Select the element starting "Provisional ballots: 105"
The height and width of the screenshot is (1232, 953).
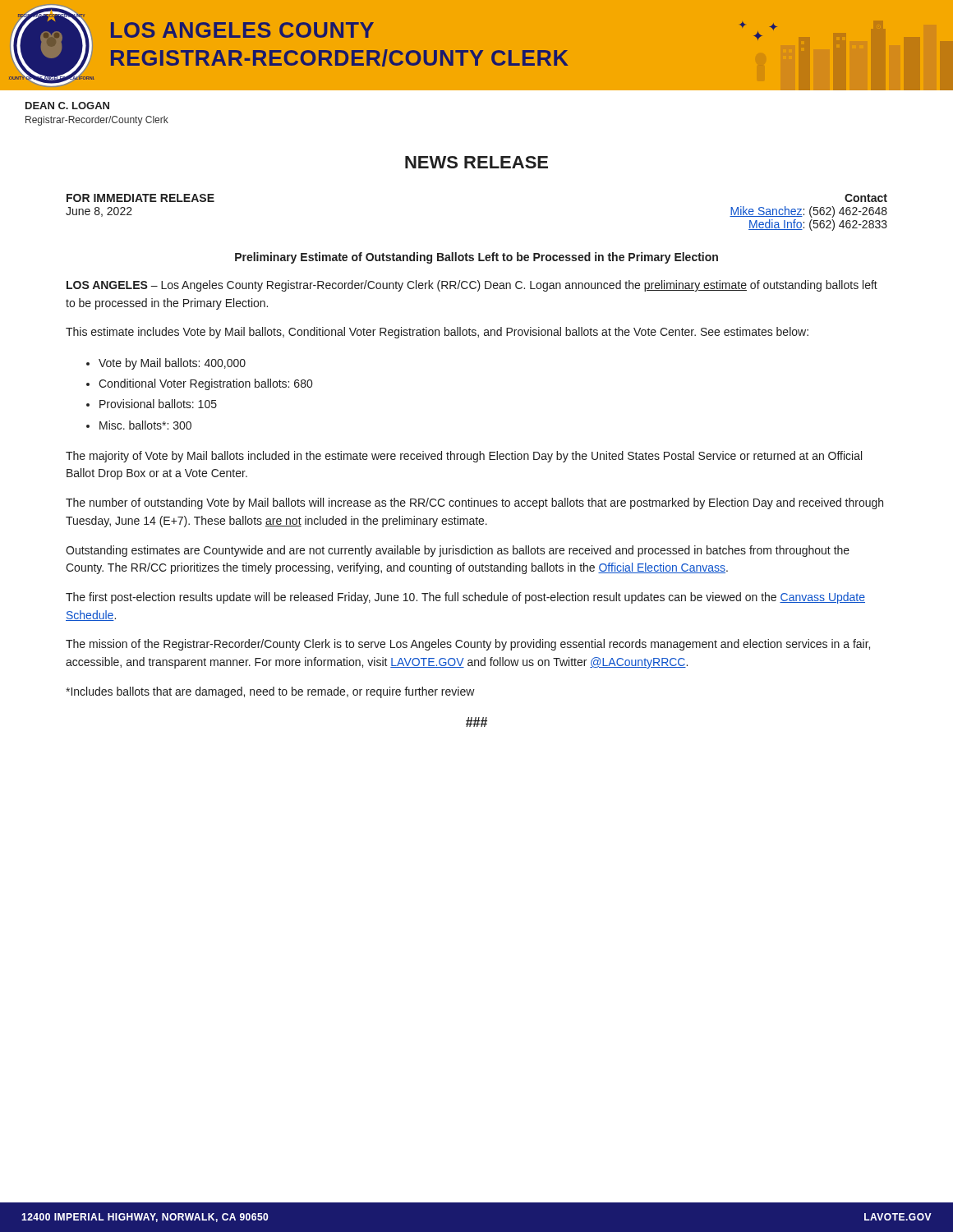point(158,404)
